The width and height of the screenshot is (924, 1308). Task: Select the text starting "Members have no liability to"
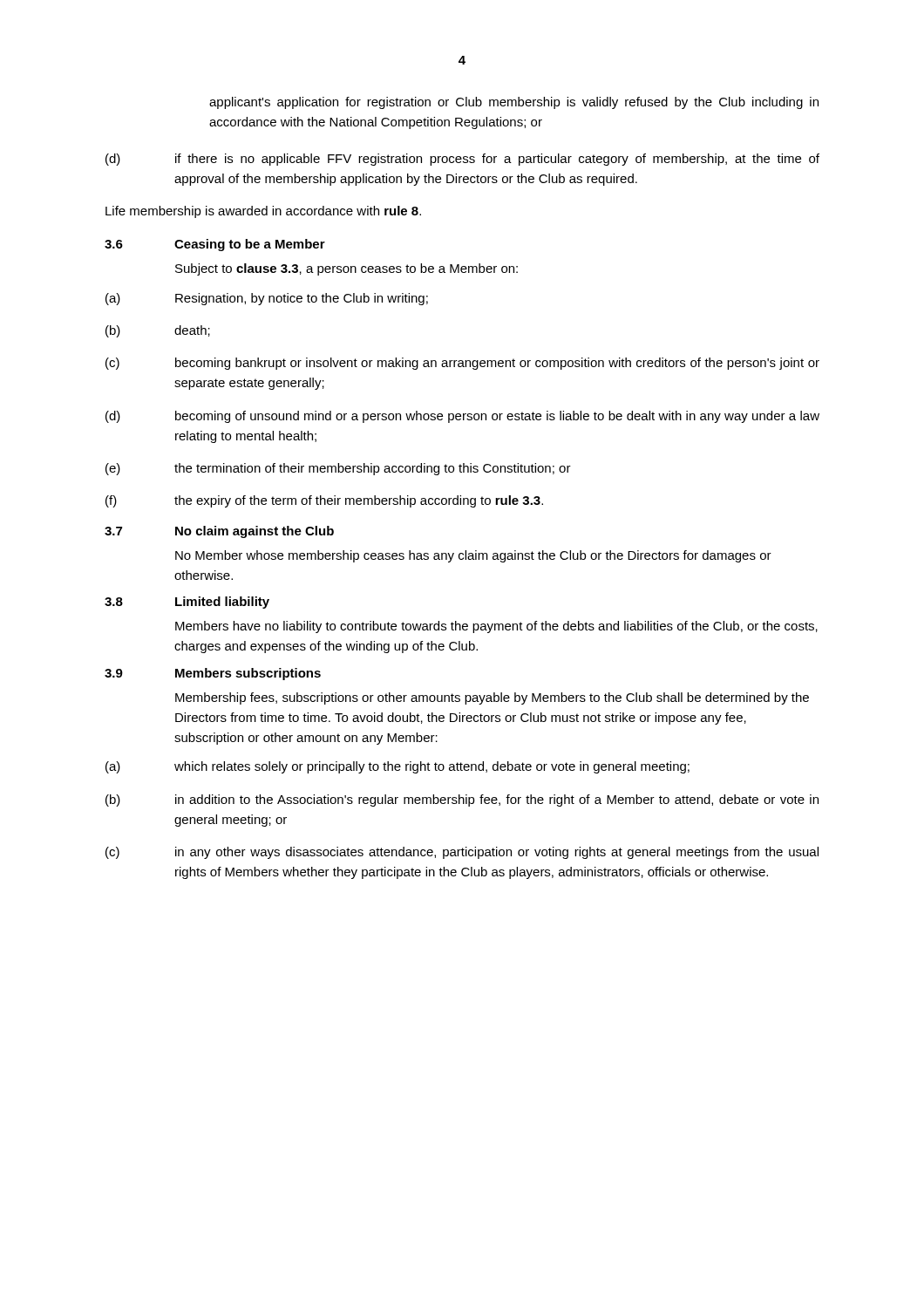coord(496,636)
